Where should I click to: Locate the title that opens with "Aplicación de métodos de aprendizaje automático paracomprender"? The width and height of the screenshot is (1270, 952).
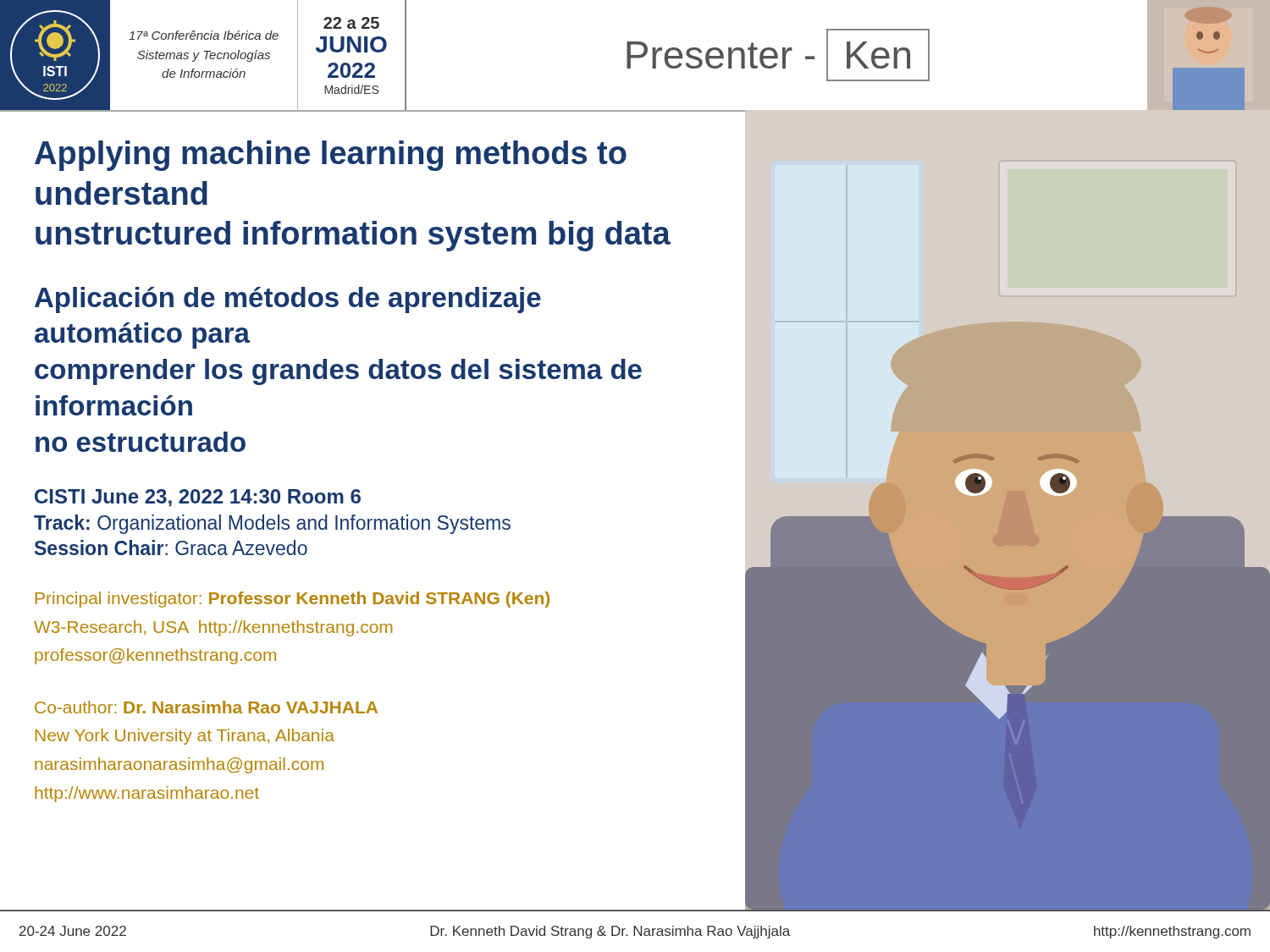point(338,370)
